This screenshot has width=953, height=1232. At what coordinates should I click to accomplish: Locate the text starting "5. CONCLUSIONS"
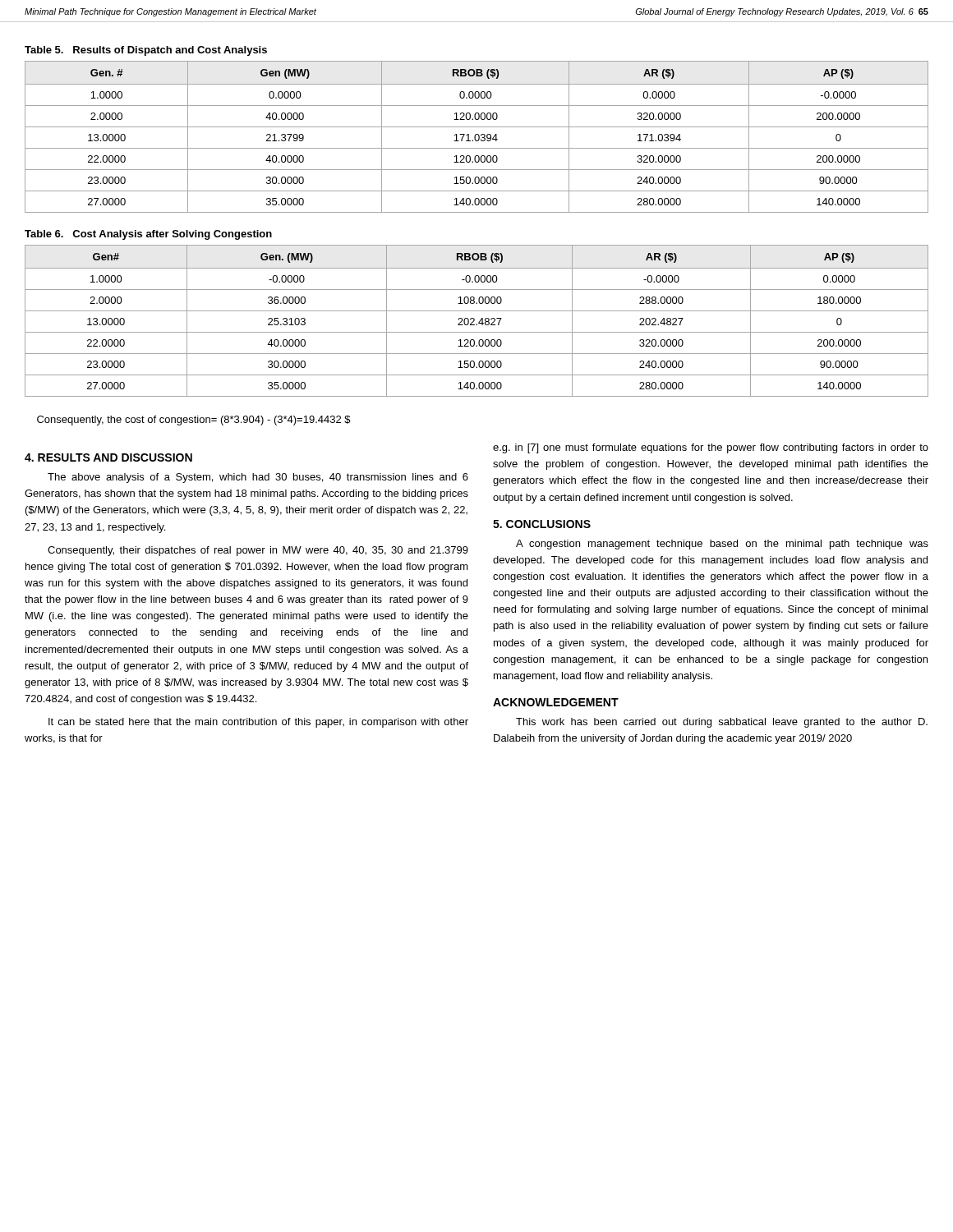click(x=542, y=524)
